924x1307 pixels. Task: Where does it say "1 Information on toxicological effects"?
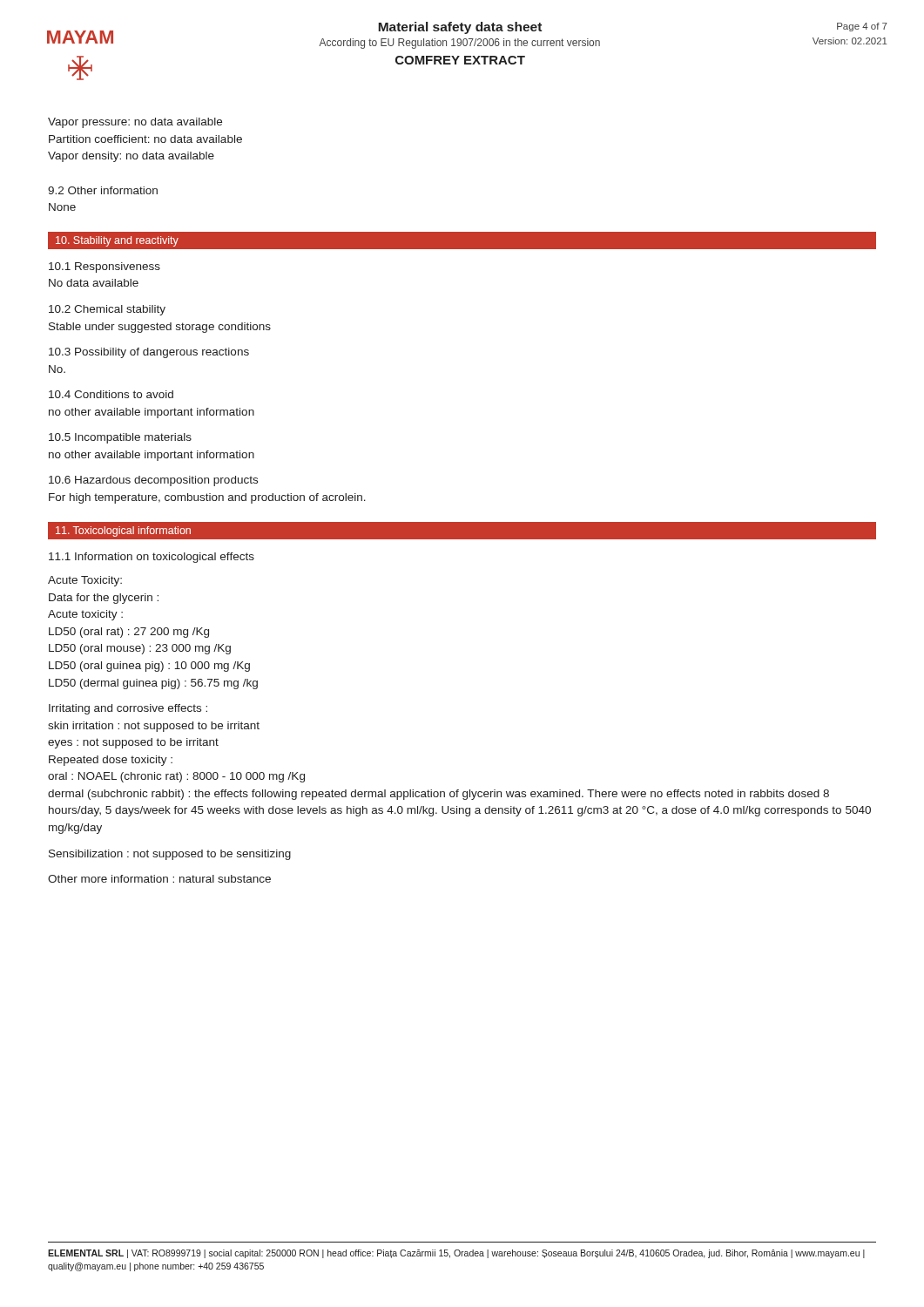[151, 556]
